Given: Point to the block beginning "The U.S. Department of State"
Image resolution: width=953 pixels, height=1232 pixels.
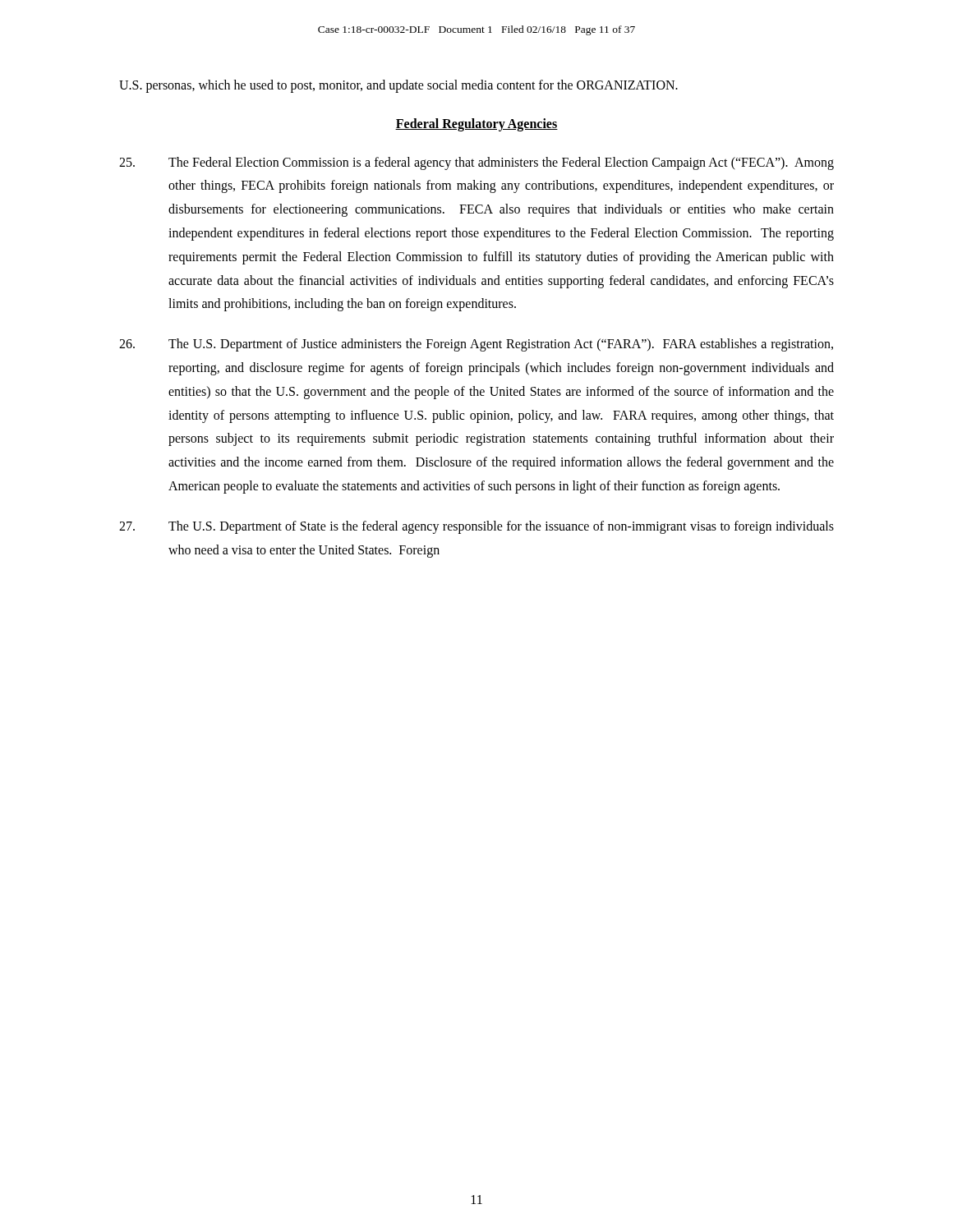Looking at the screenshot, I should (476, 538).
